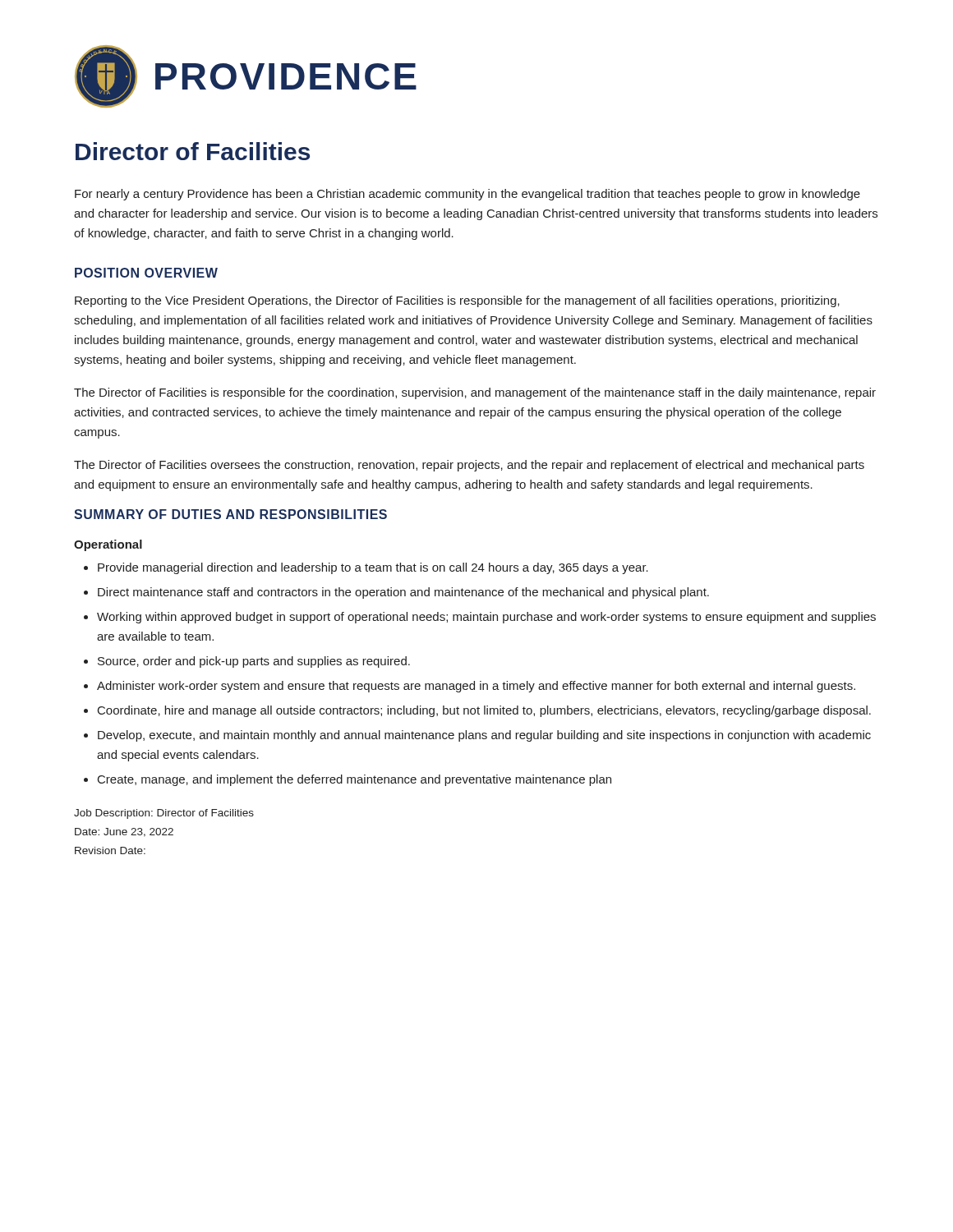Find the text starting "Coordinate, hire and"
The width and height of the screenshot is (953, 1232).
(484, 710)
